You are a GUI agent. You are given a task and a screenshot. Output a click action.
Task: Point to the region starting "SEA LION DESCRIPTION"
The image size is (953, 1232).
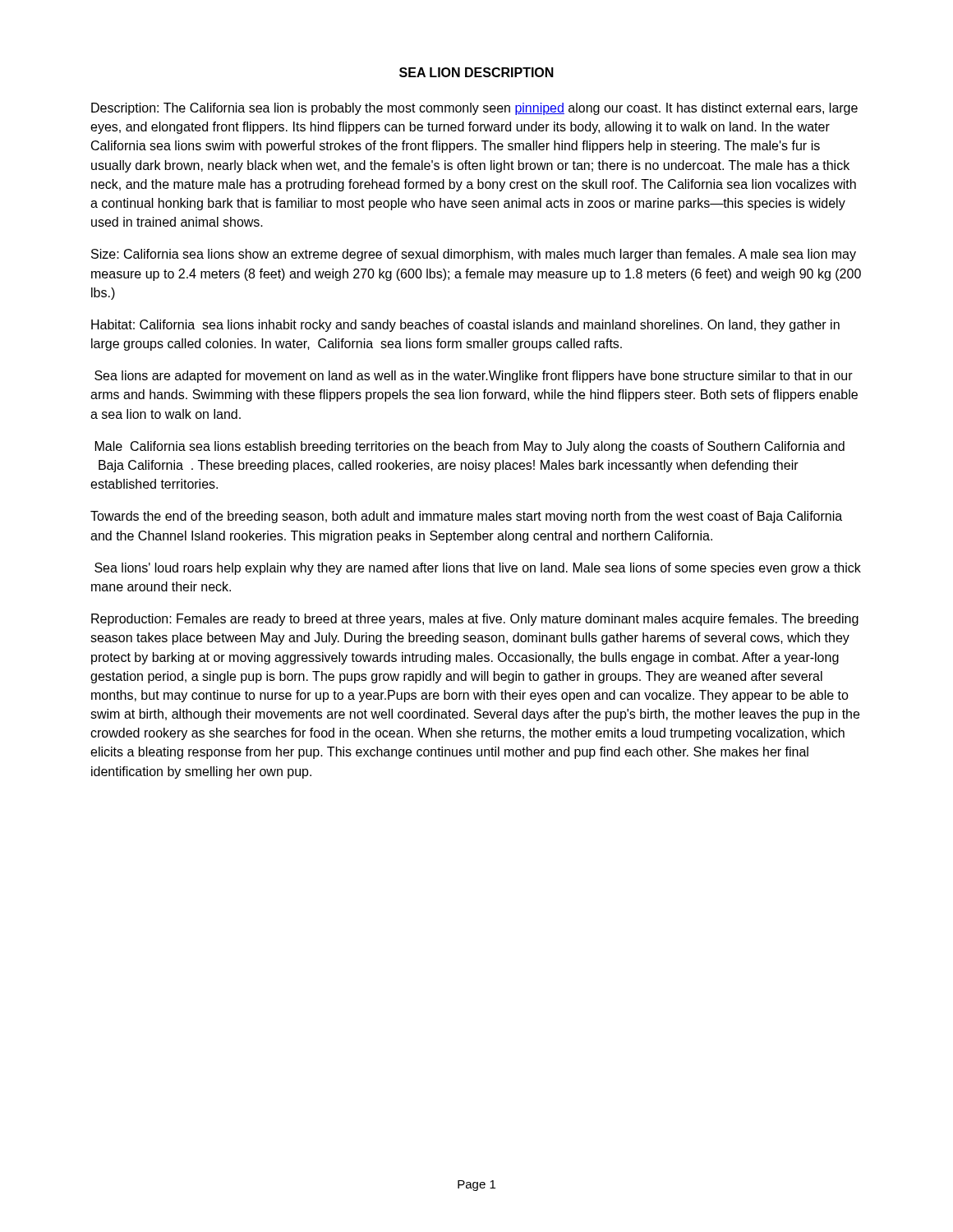tap(476, 73)
